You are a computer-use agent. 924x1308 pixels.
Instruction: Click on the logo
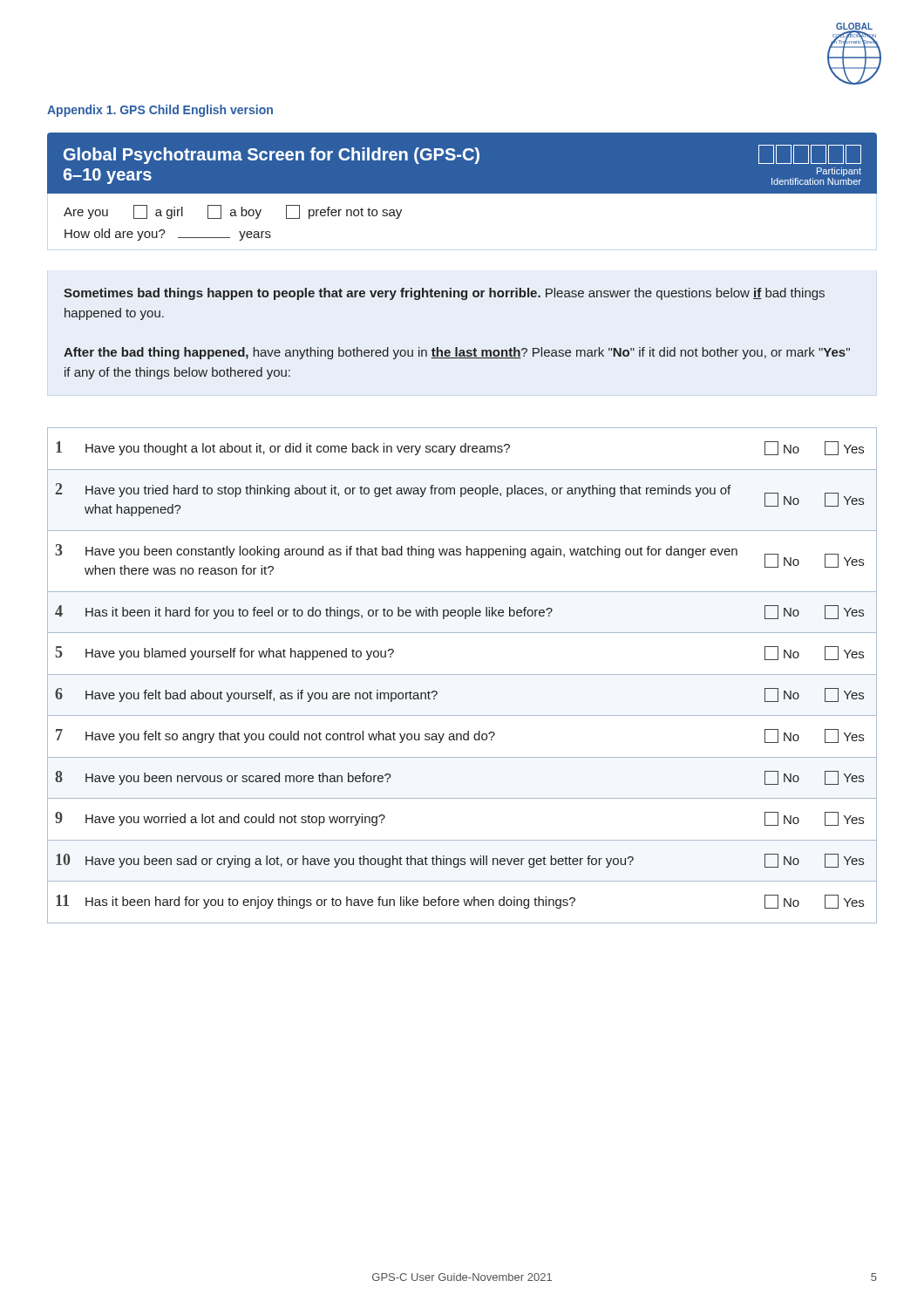(x=854, y=57)
